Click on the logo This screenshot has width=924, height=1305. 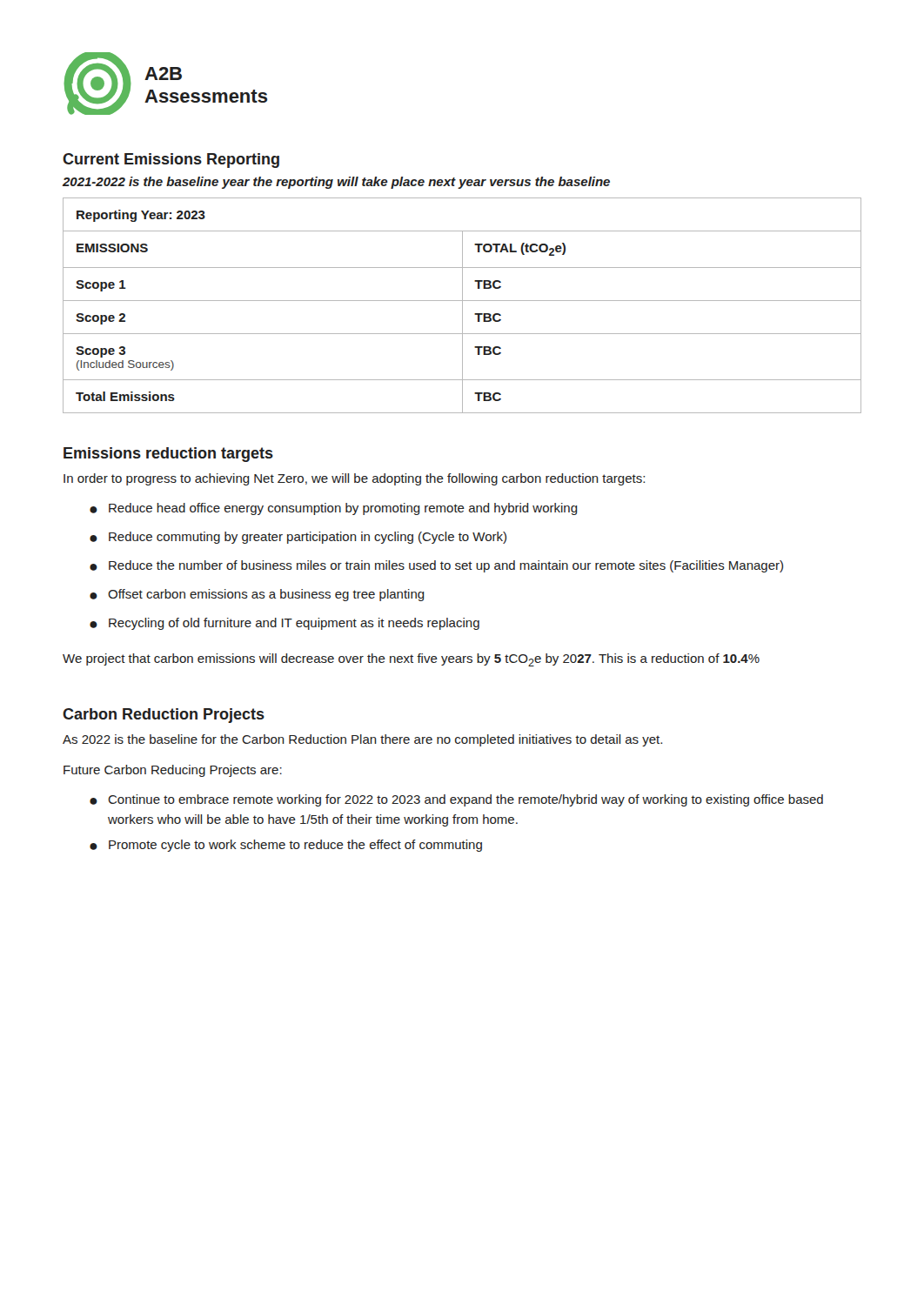pos(462,85)
